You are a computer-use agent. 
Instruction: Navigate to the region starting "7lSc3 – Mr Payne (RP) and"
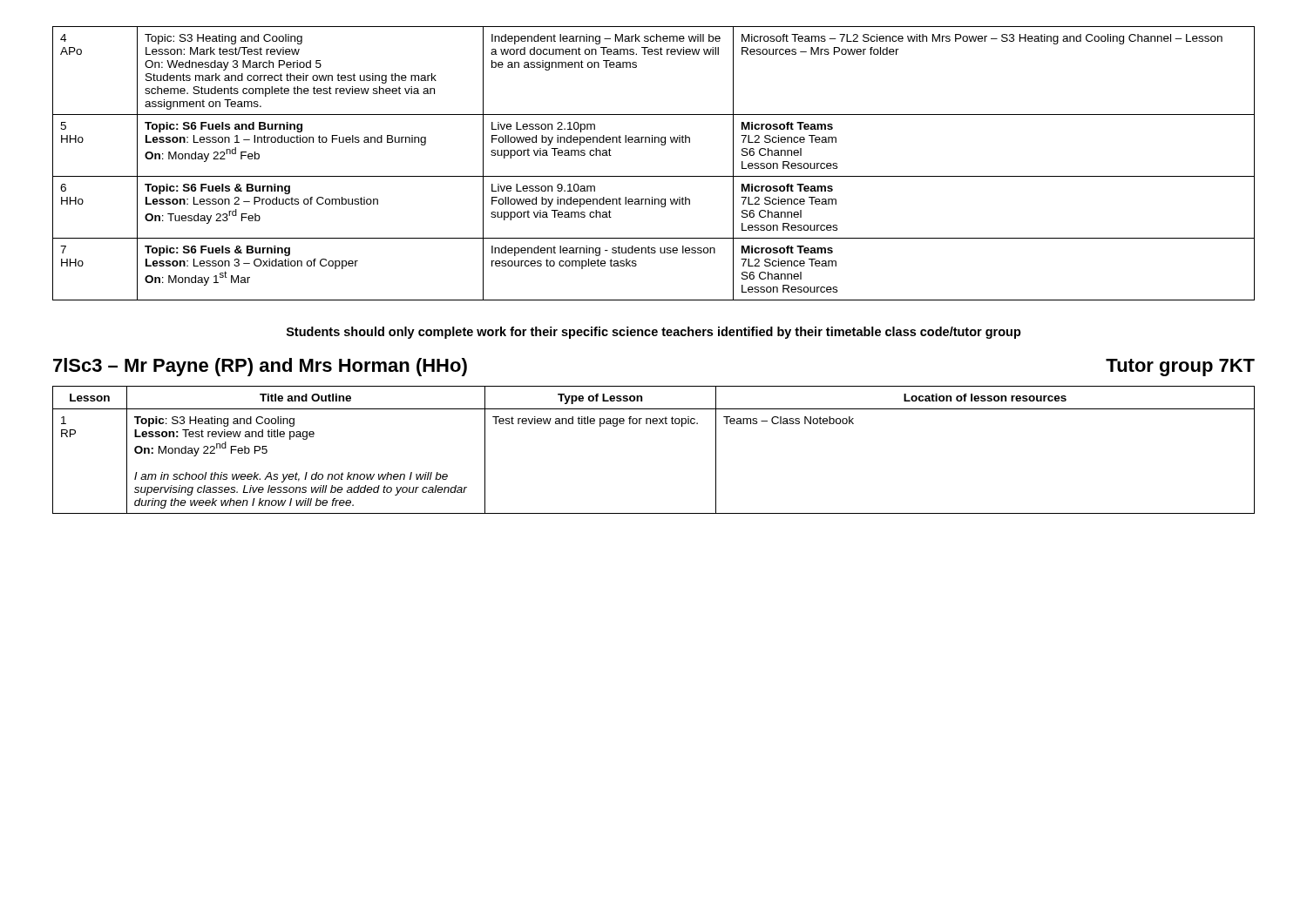click(260, 365)
